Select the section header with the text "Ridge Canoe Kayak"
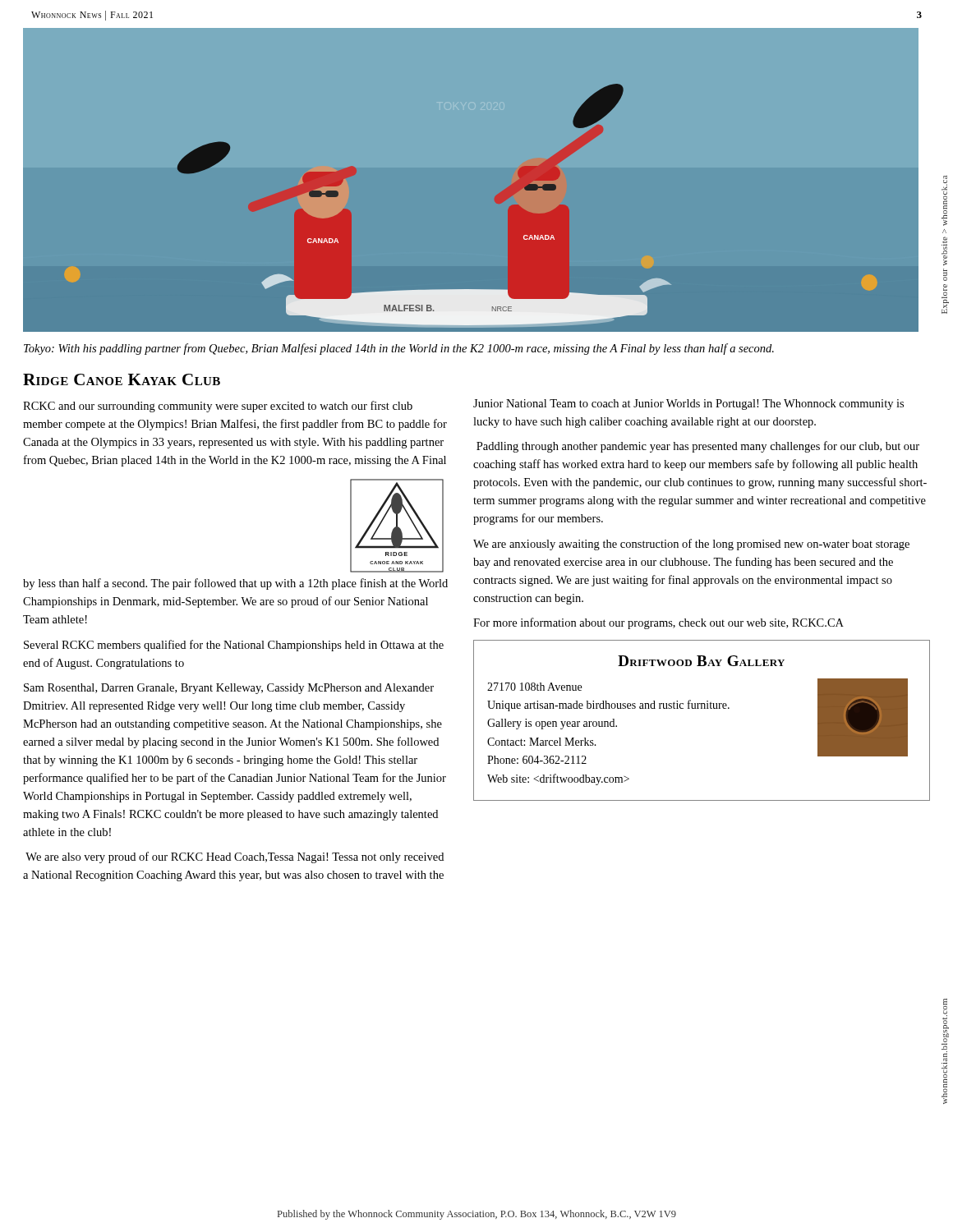Image resolution: width=953 pixels, height=1232 pixels. (x=122, y=380)
